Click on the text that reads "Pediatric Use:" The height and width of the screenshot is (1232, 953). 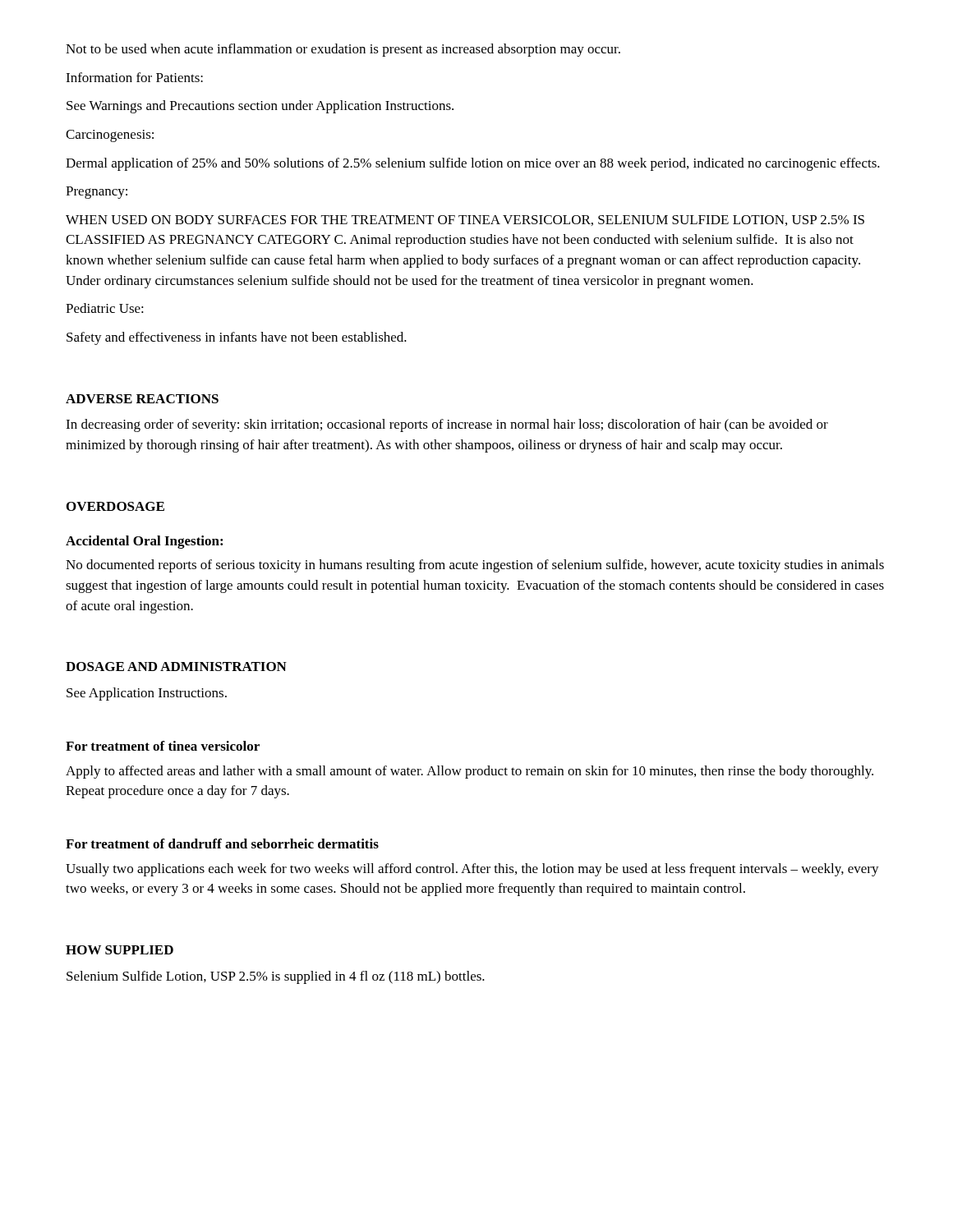tap(105, 309)
